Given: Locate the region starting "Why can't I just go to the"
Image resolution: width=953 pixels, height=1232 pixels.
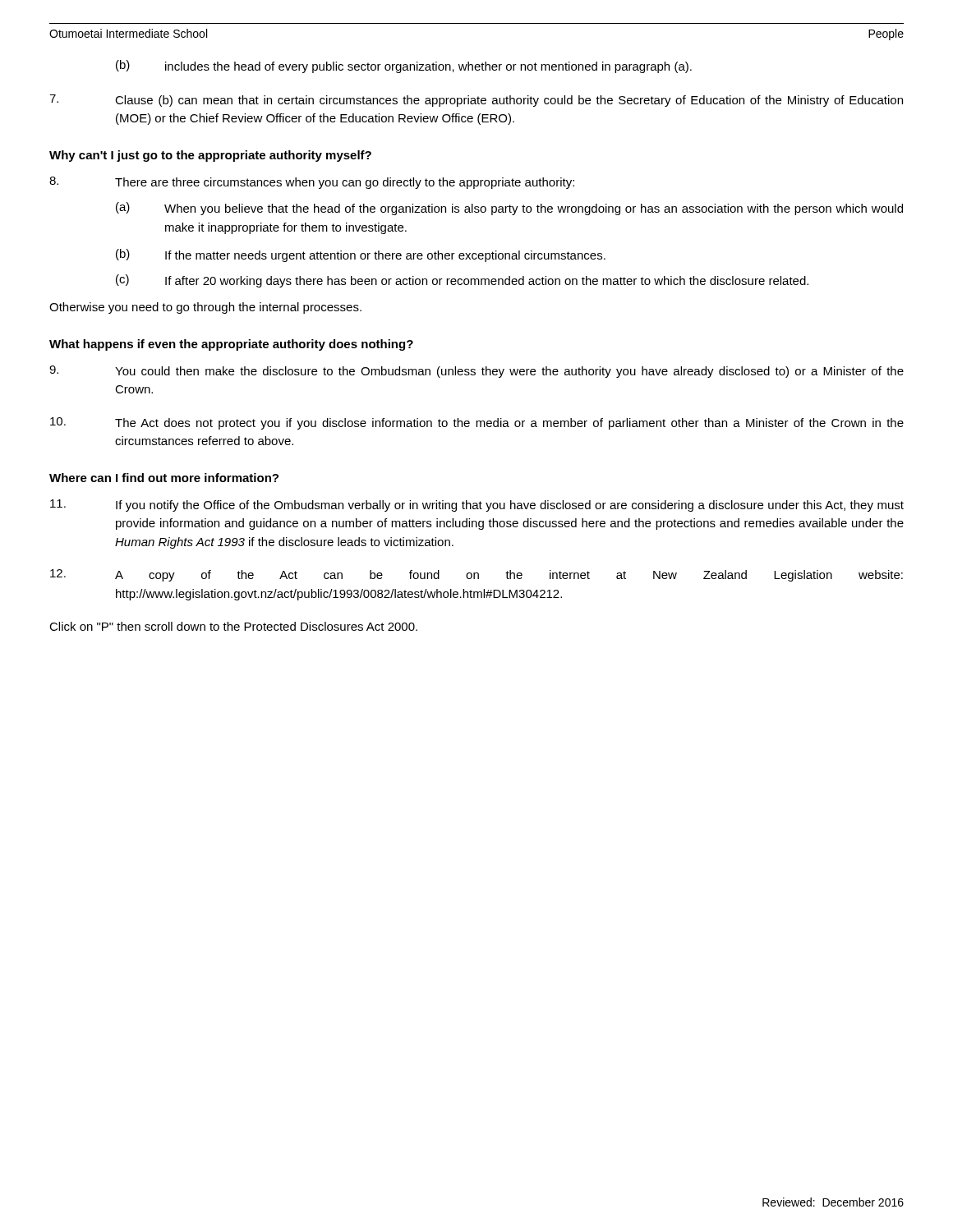Looking at the screenshot, I should coord(211,154).
